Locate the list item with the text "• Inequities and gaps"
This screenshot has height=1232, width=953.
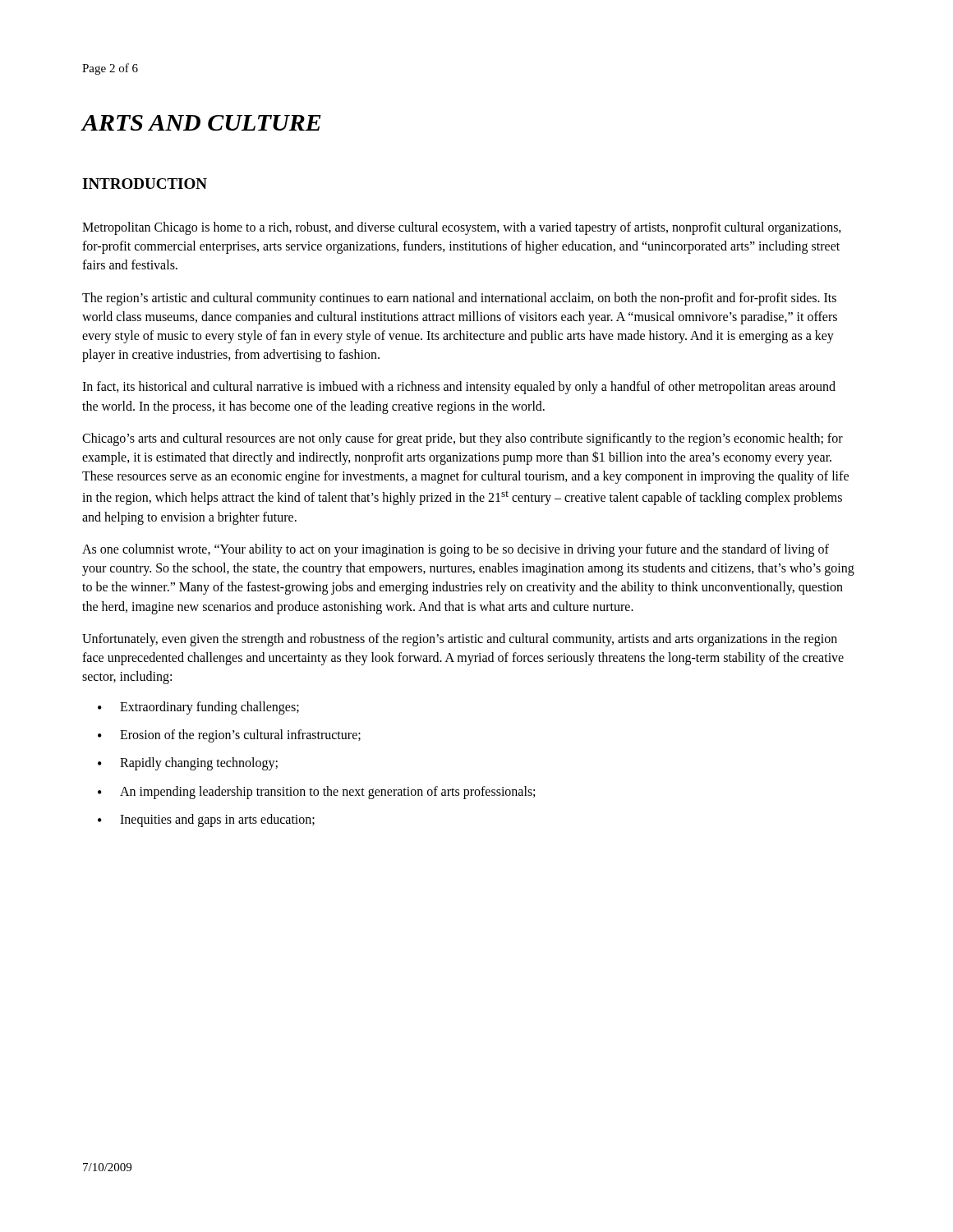click(206, 821)
